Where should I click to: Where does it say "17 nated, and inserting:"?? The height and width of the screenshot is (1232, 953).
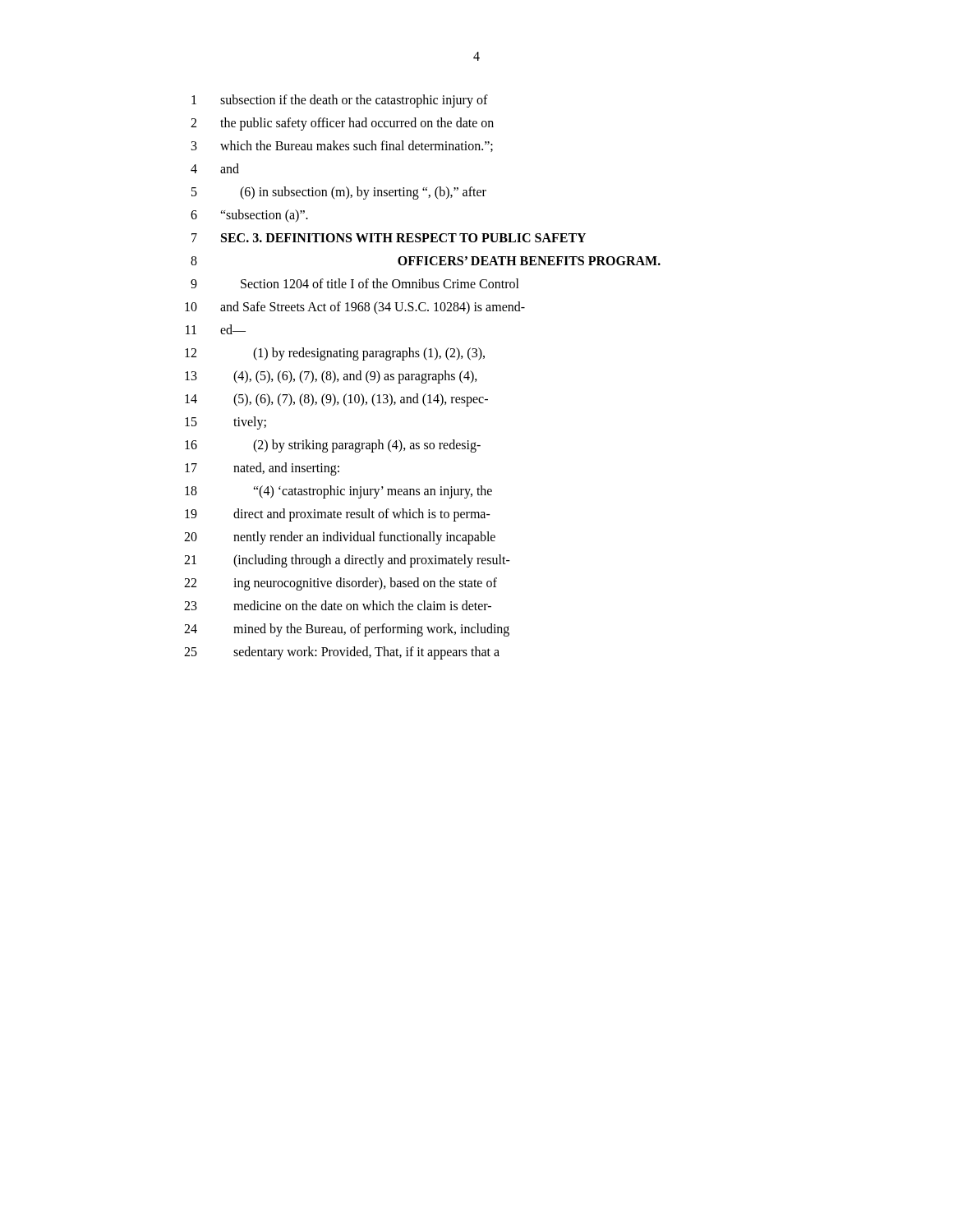click(x=262, y=469)
